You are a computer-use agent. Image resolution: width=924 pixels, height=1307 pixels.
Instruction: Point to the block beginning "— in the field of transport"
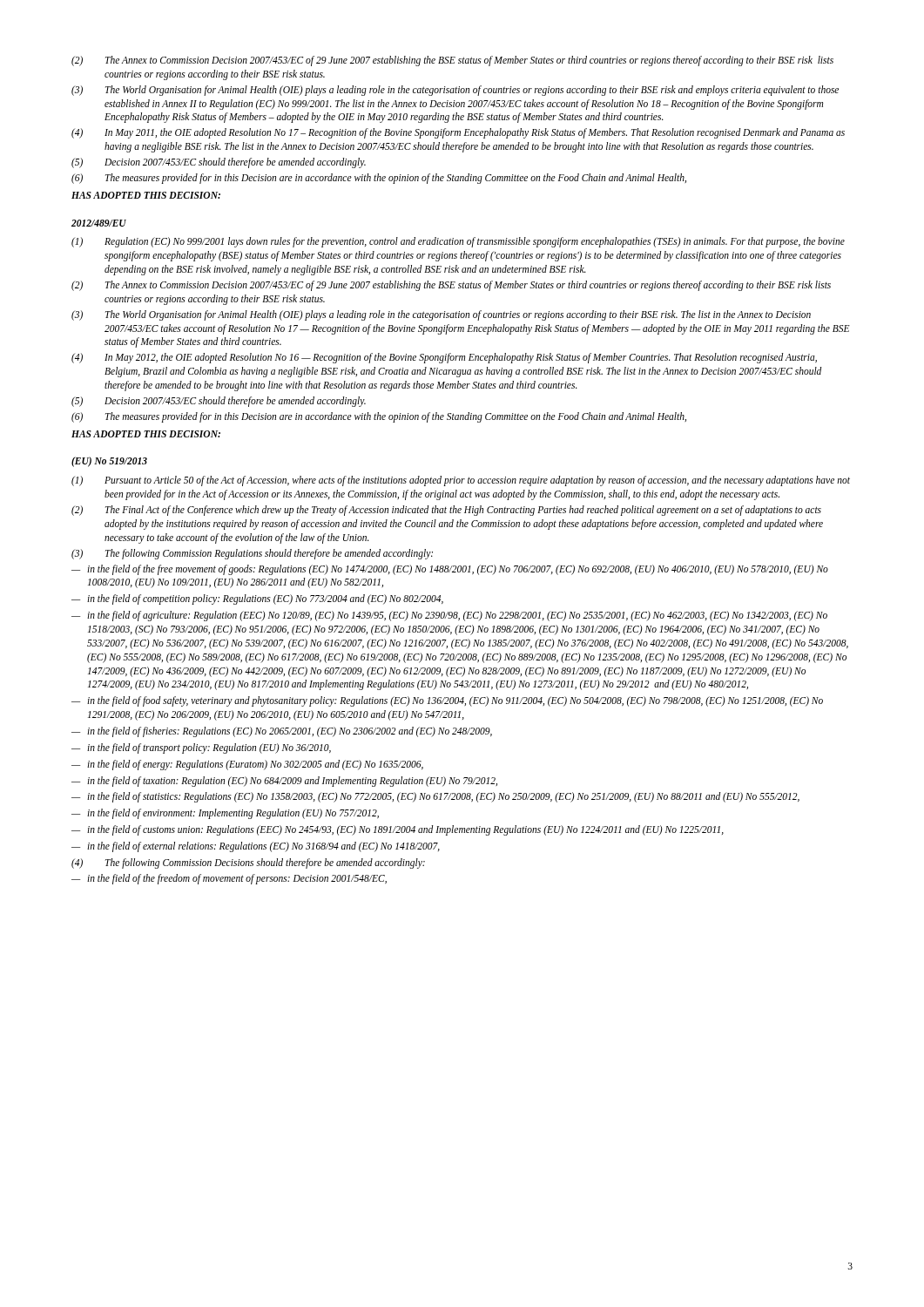201,748
